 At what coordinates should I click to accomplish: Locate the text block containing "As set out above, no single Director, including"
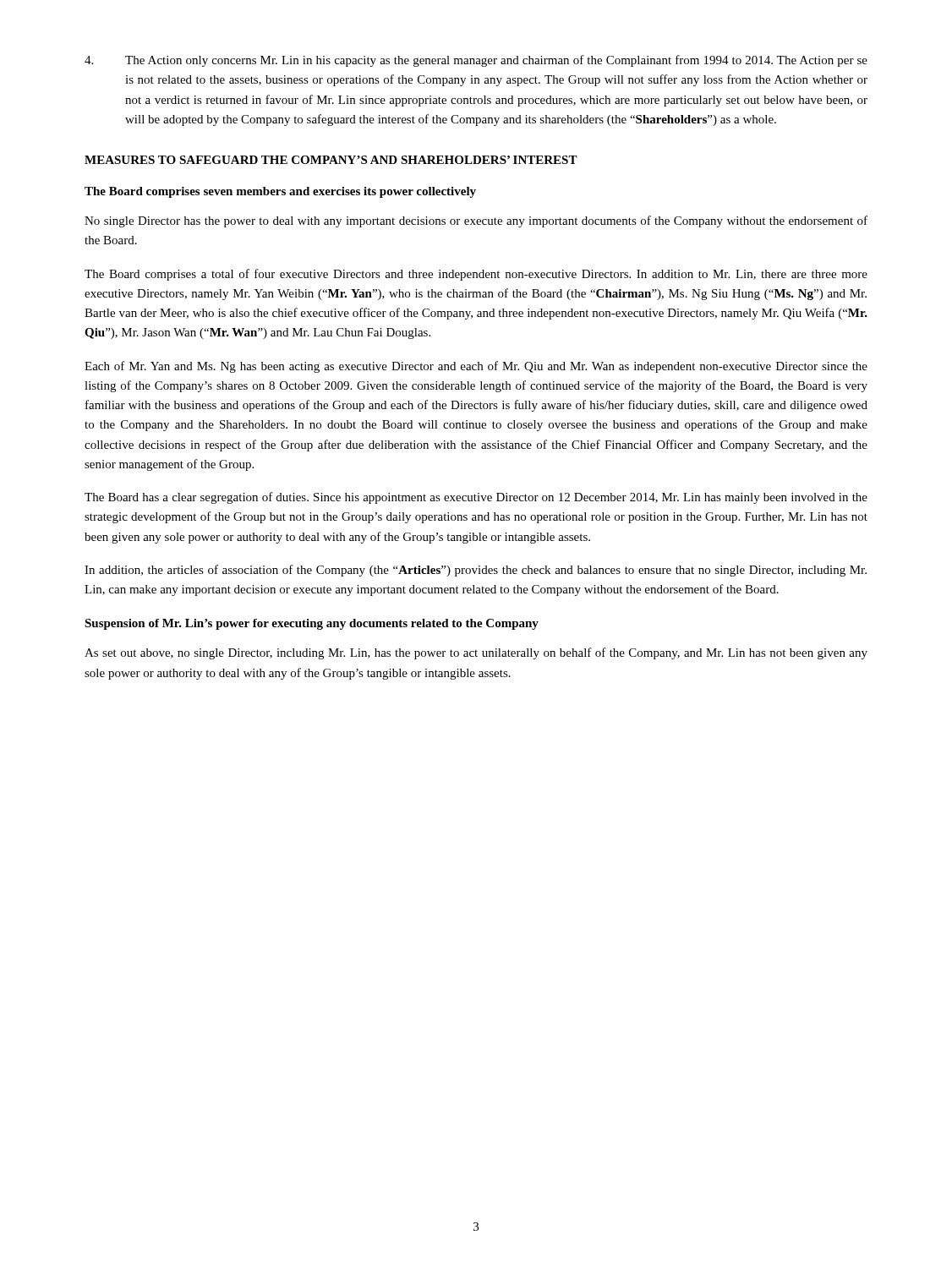tap(476, 663)
